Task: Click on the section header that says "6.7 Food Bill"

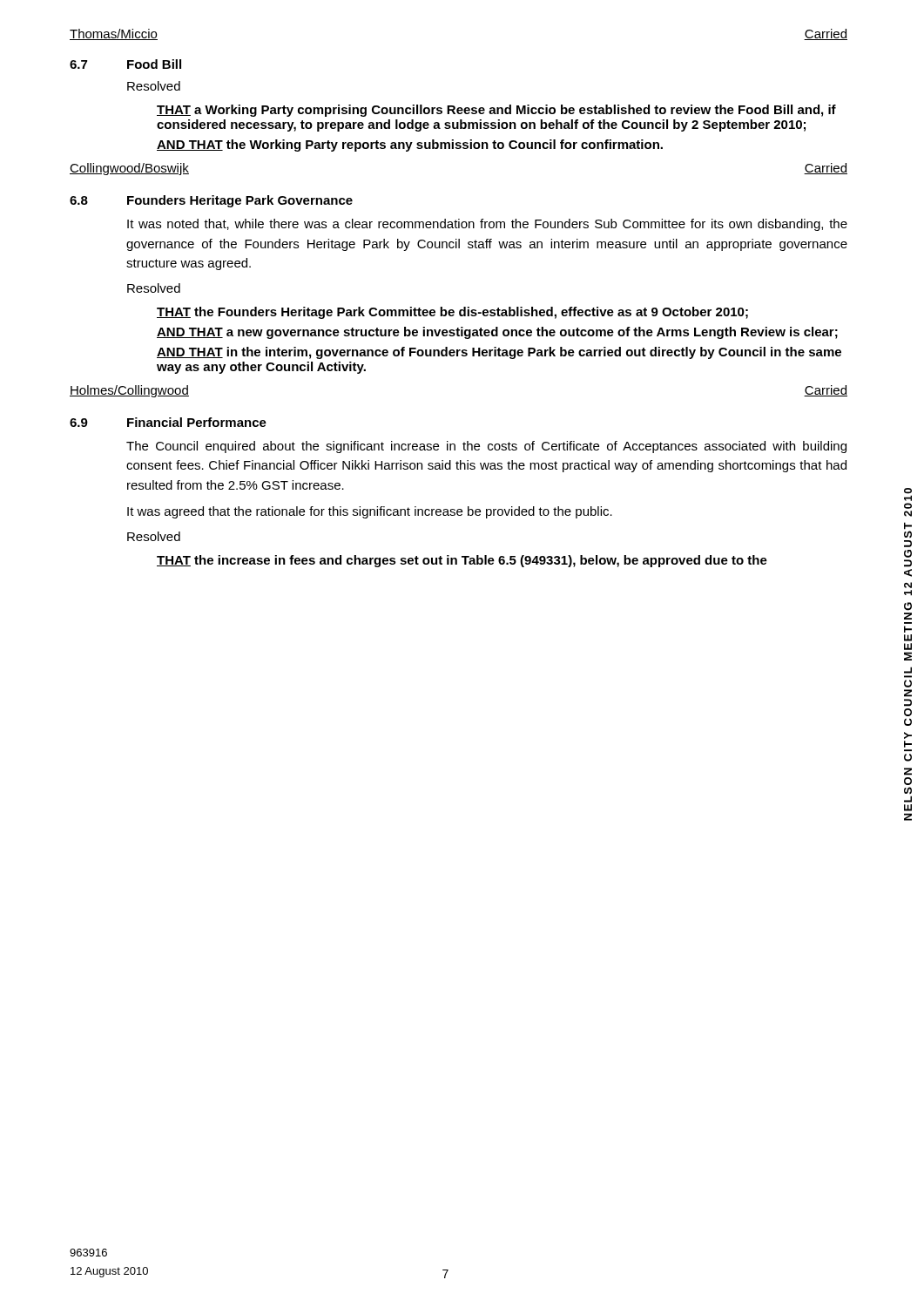Action: [x=126, y=64]
